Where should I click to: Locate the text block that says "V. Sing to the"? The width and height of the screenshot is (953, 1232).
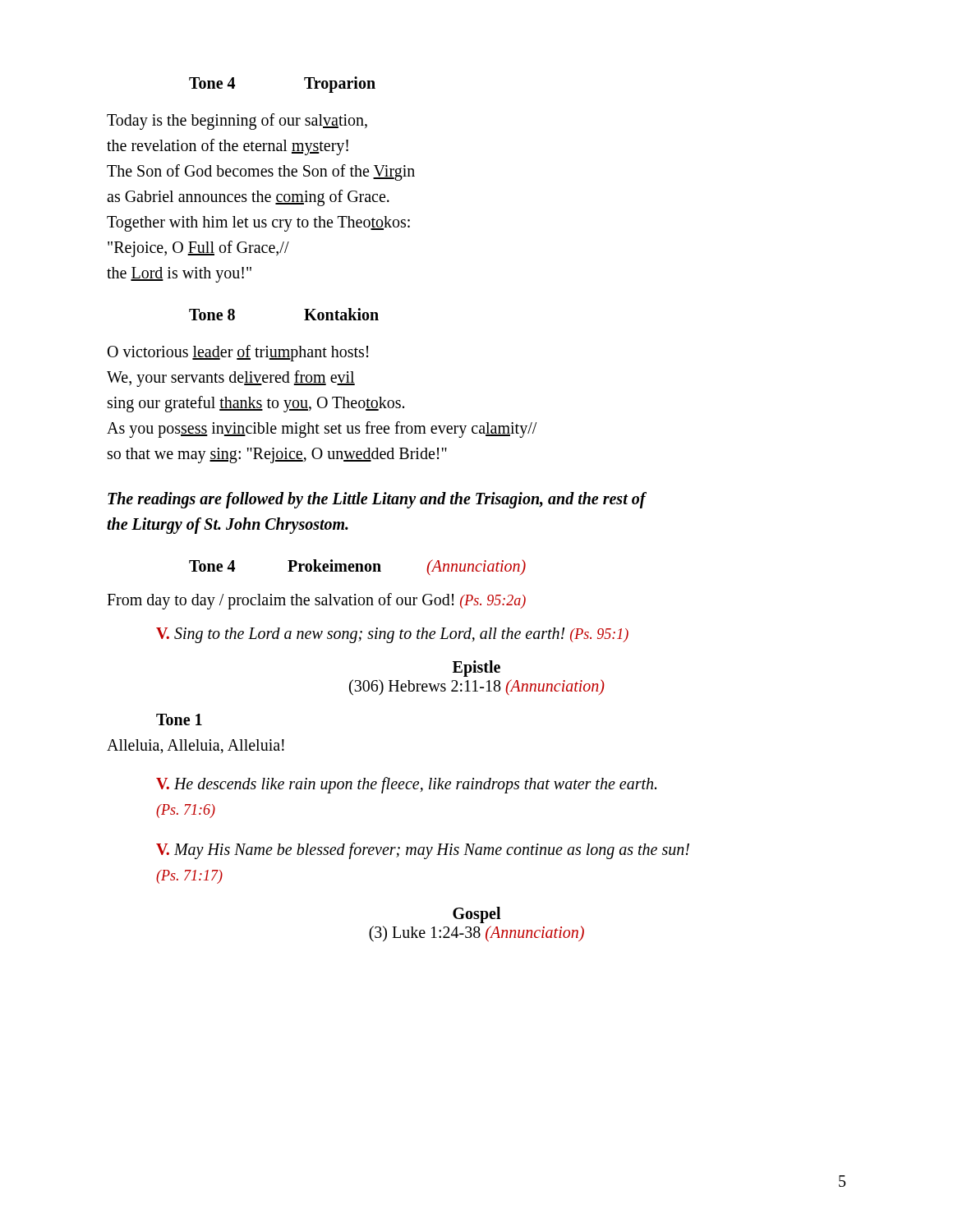pyautogui.click(x=392, y=633)
